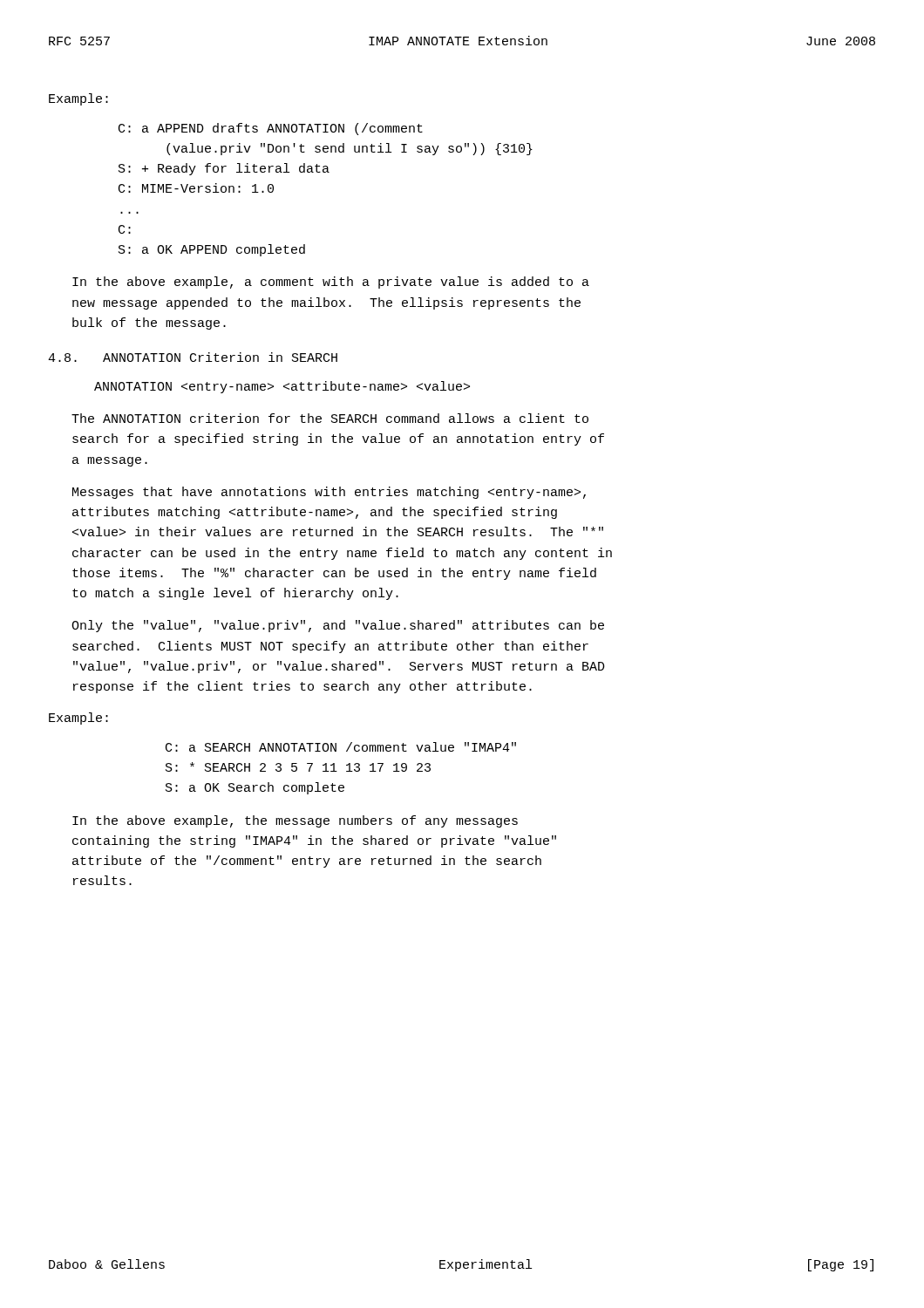Find the block on this page that starts "In the above example, the message"
Viewport: 924px width, 1308px height.
tap(303, 852)
